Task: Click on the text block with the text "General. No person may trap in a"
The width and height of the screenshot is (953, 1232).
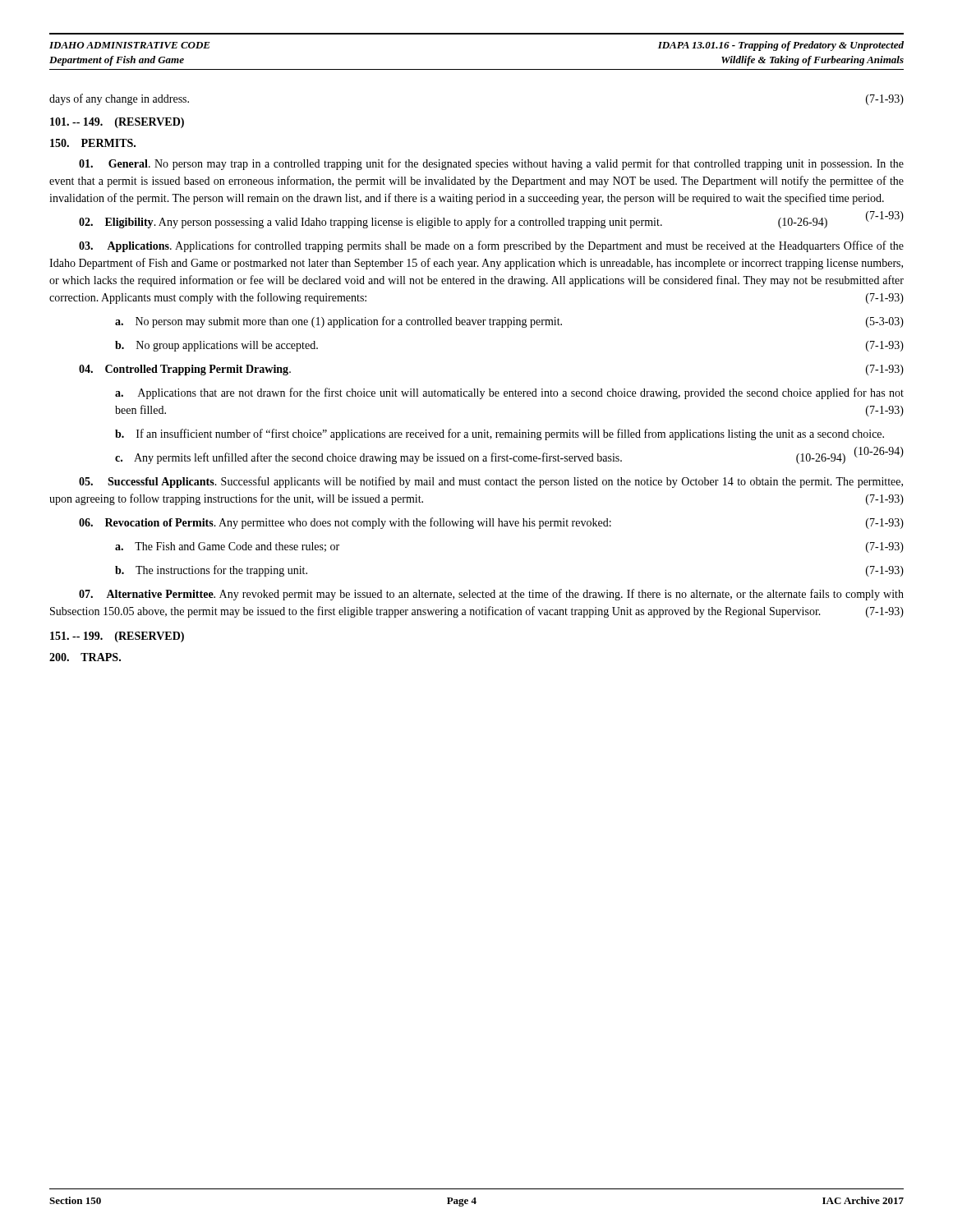Action: click(476, 182)
